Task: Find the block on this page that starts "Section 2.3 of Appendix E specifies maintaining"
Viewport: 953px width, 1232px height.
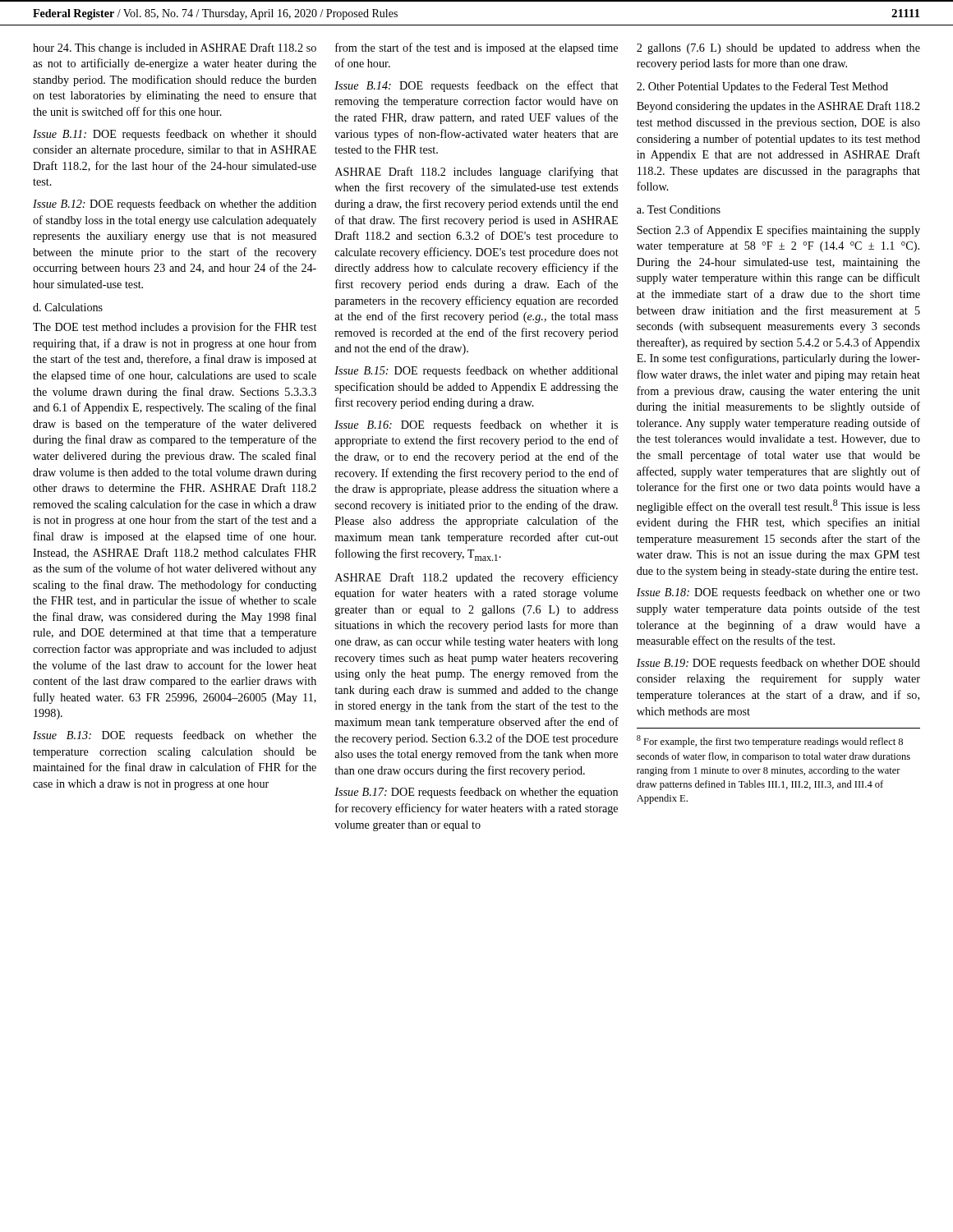Action: [x=778, y=471]
